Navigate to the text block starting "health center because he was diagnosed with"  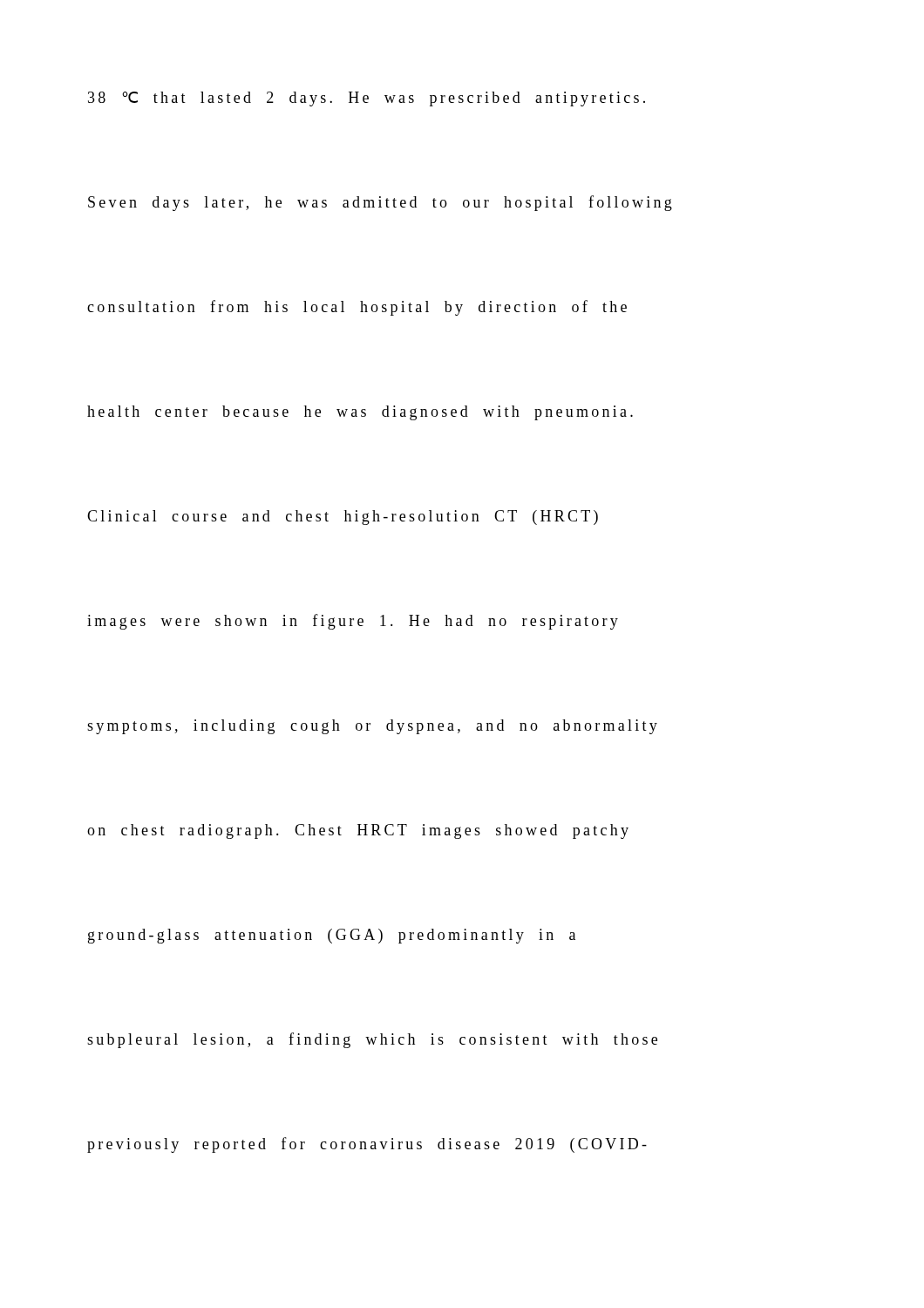point(362,412)
